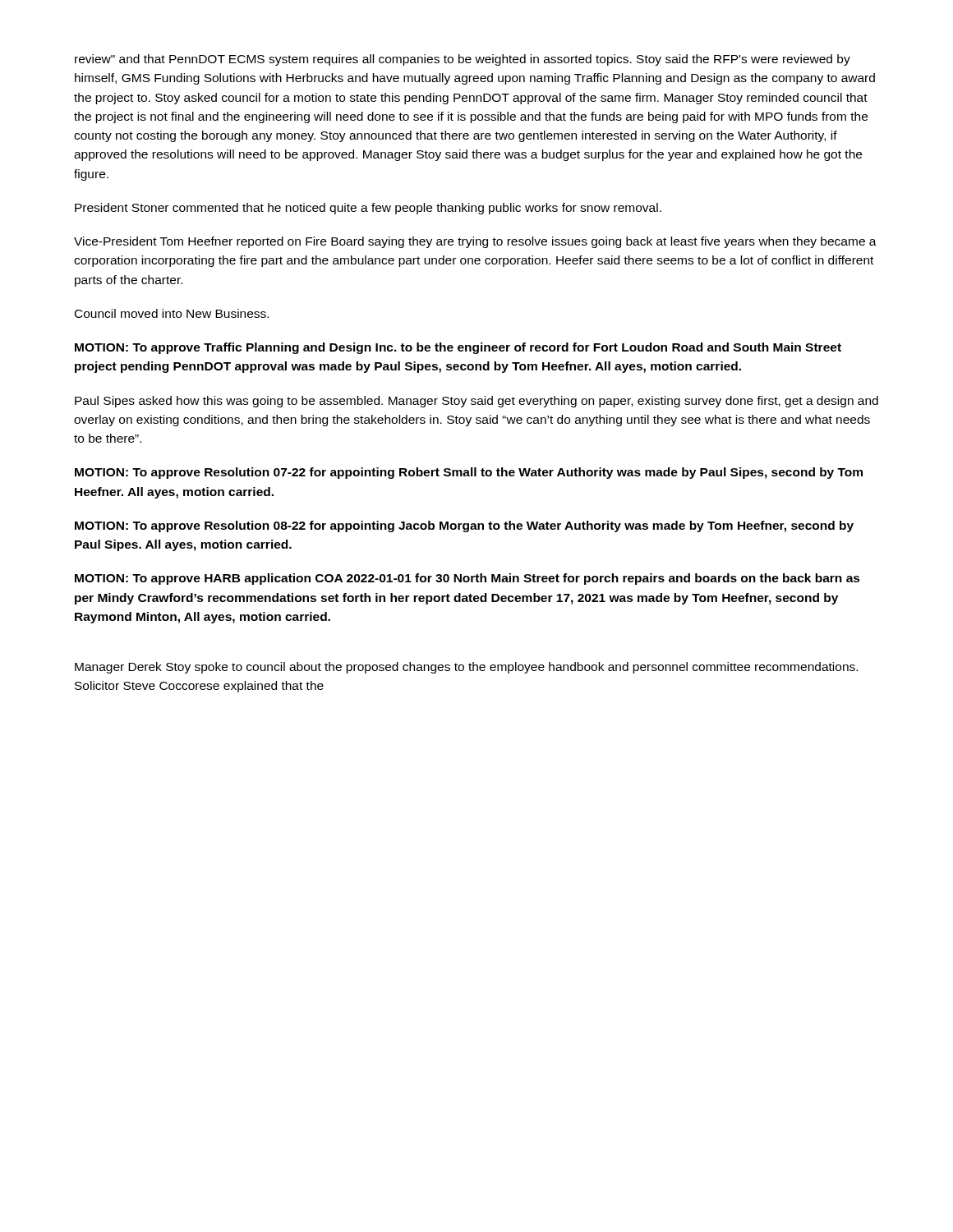Locate the element starting "MOTION: To approve Traffic Planning"

(458, 357)
